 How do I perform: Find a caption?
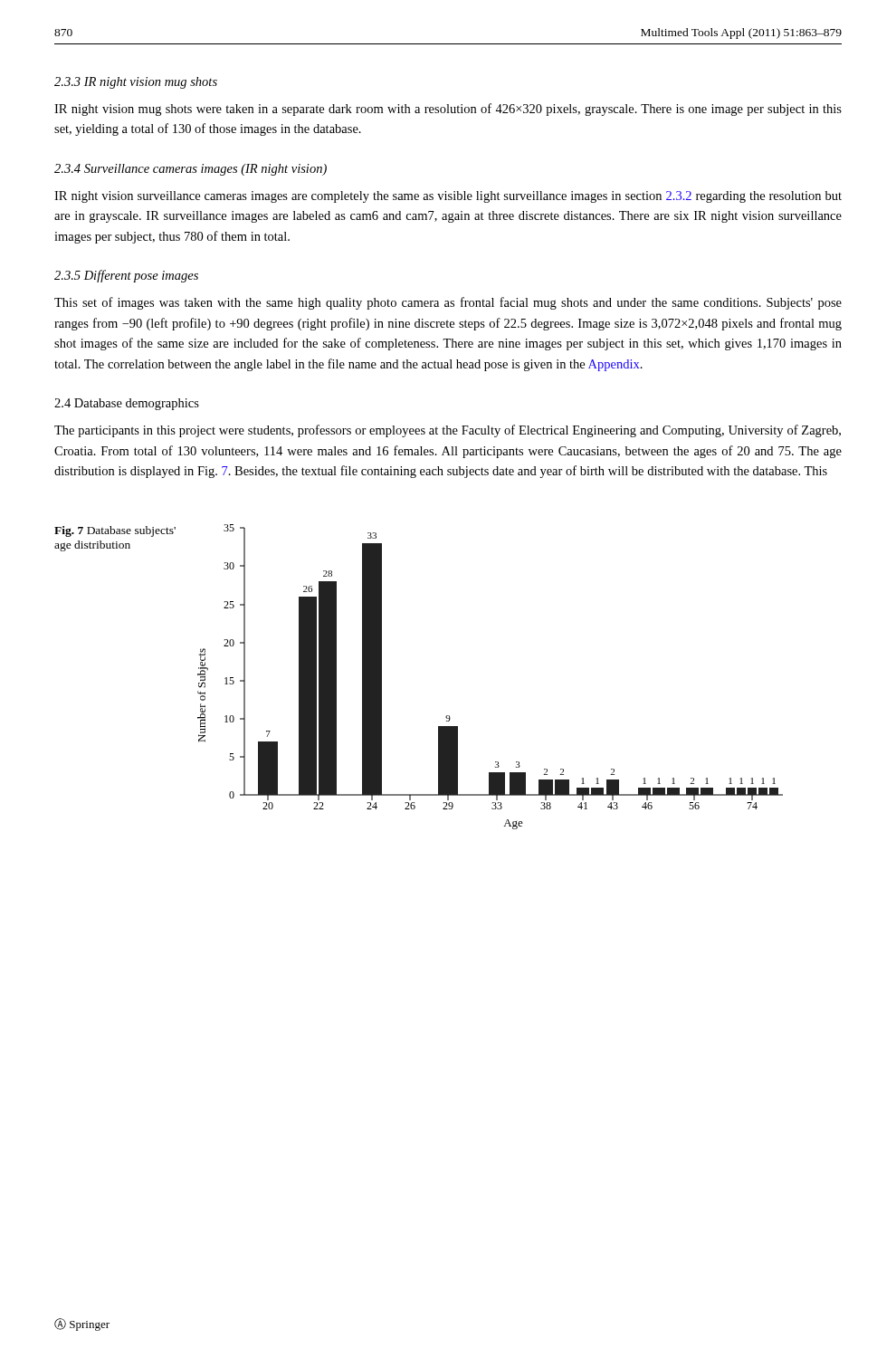[x=115, y=537]
